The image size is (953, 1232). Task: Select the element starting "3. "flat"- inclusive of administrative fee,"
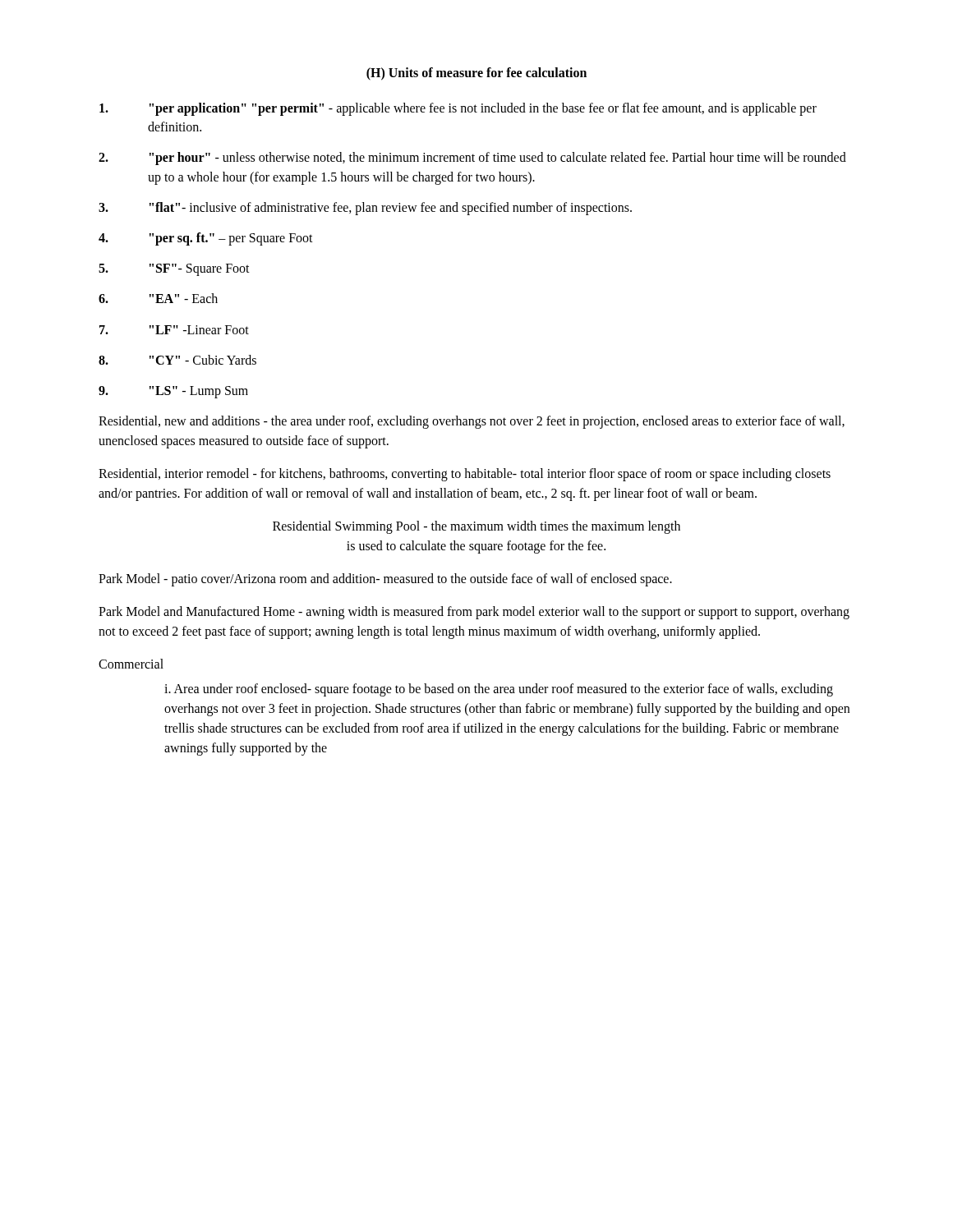pyautogui.click(x=476, y=207)
